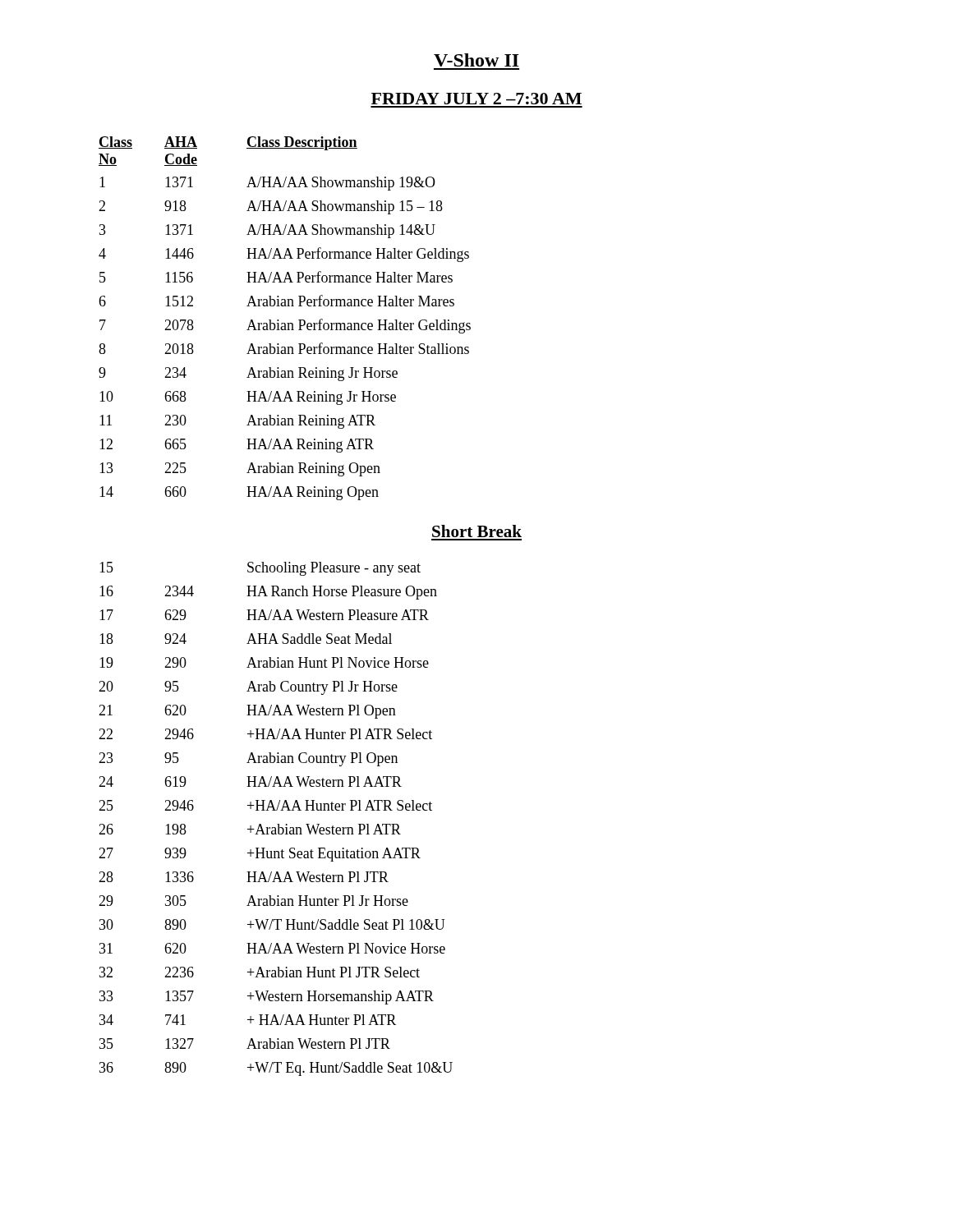Find the table that mentions "15 Schooling Pleasure - any"
Screen dimensions: 1232x953
[x=476, y=818]
